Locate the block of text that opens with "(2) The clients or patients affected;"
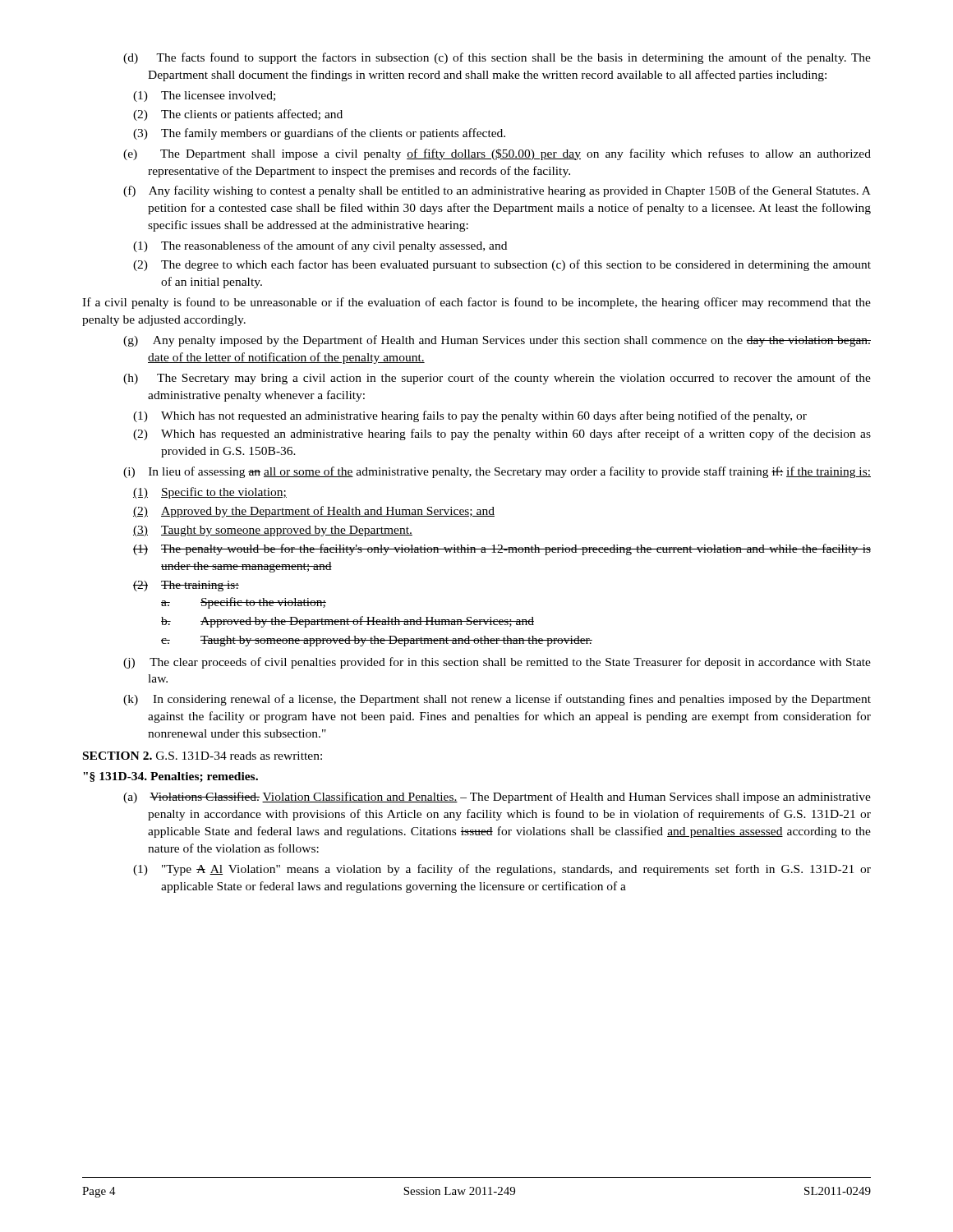 (x=238, y=115)
